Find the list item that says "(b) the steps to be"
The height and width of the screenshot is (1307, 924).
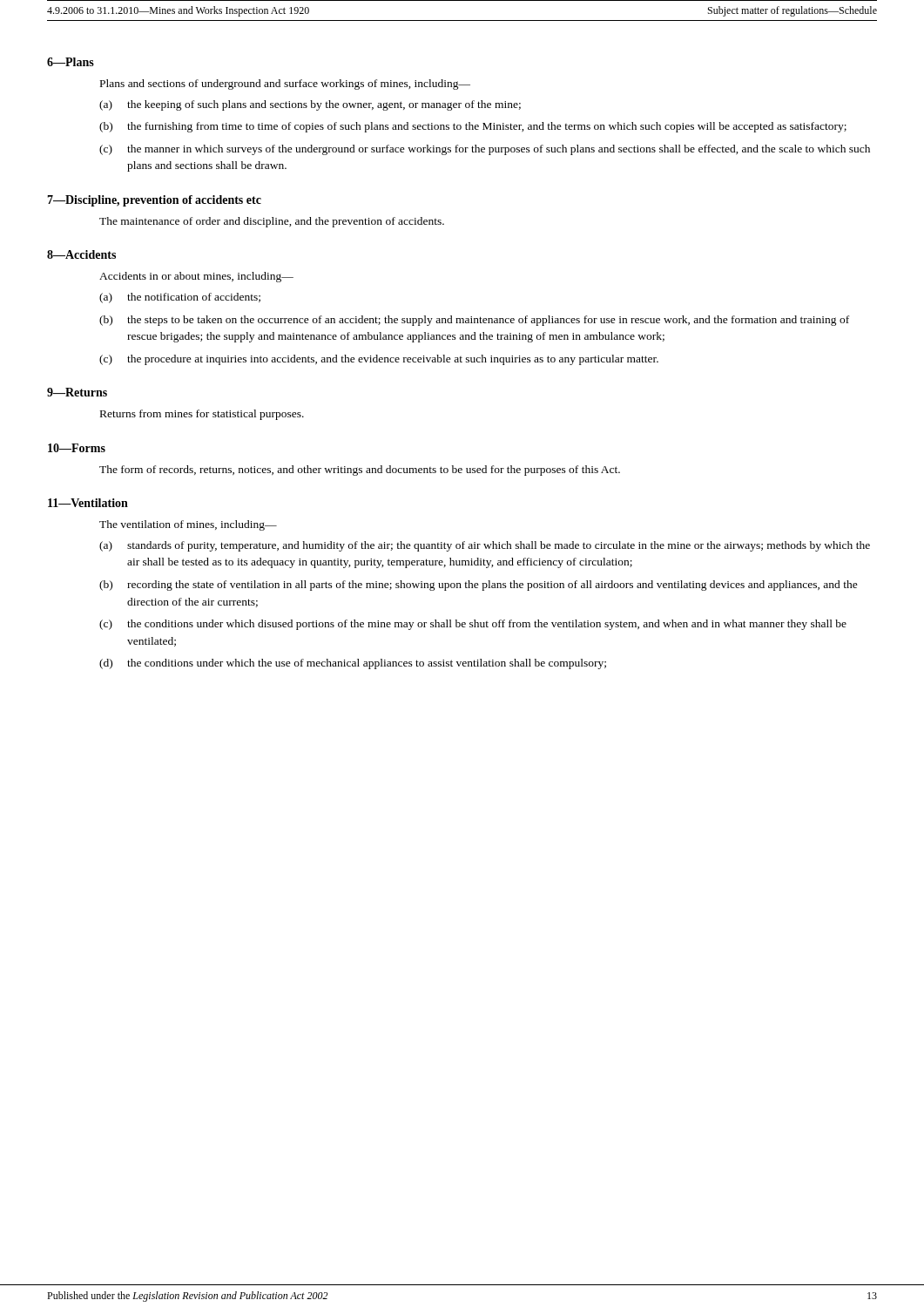pyautogui.click(x=488, y=328)
